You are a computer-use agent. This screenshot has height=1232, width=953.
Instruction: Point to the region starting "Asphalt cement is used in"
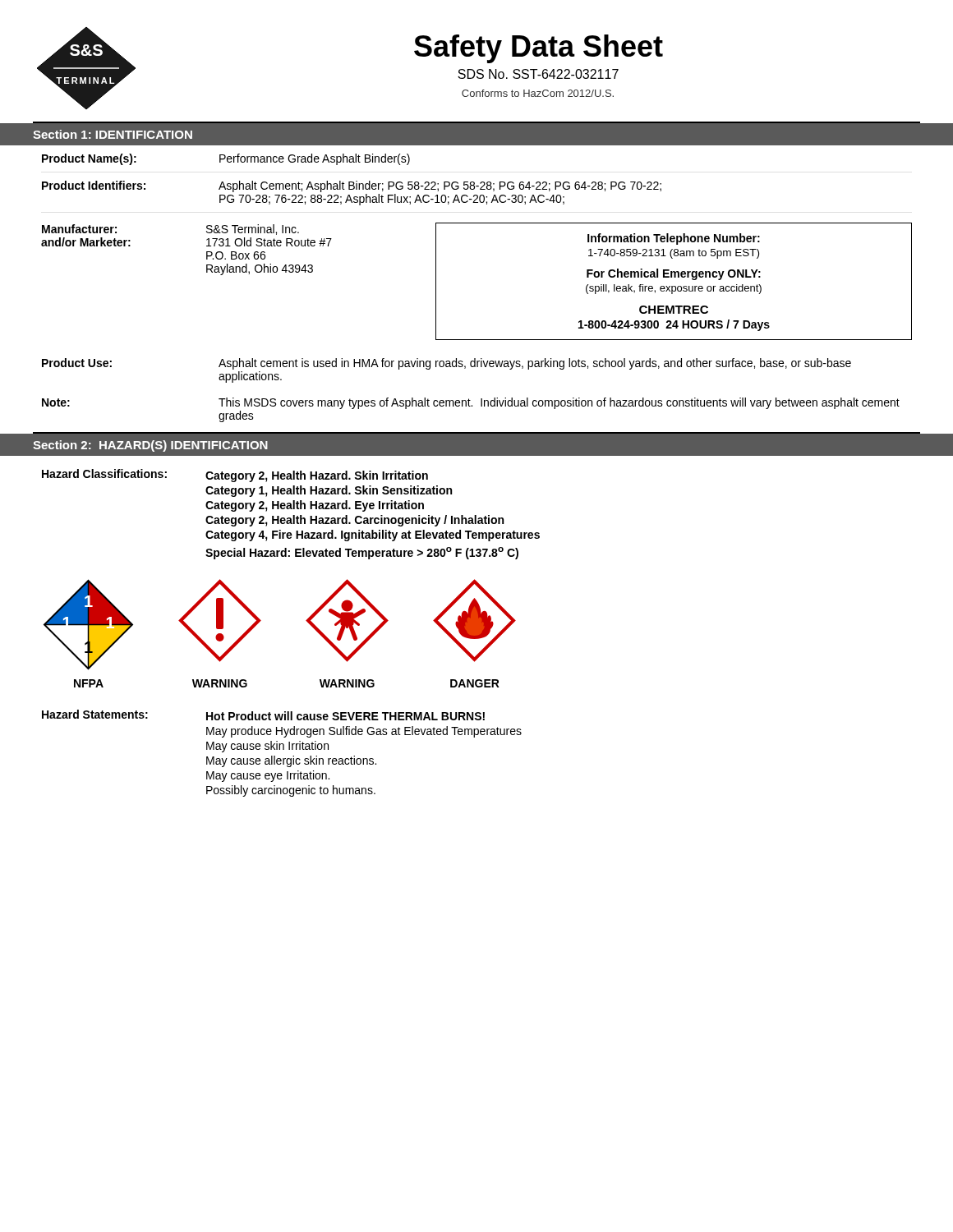coord(535,370)
